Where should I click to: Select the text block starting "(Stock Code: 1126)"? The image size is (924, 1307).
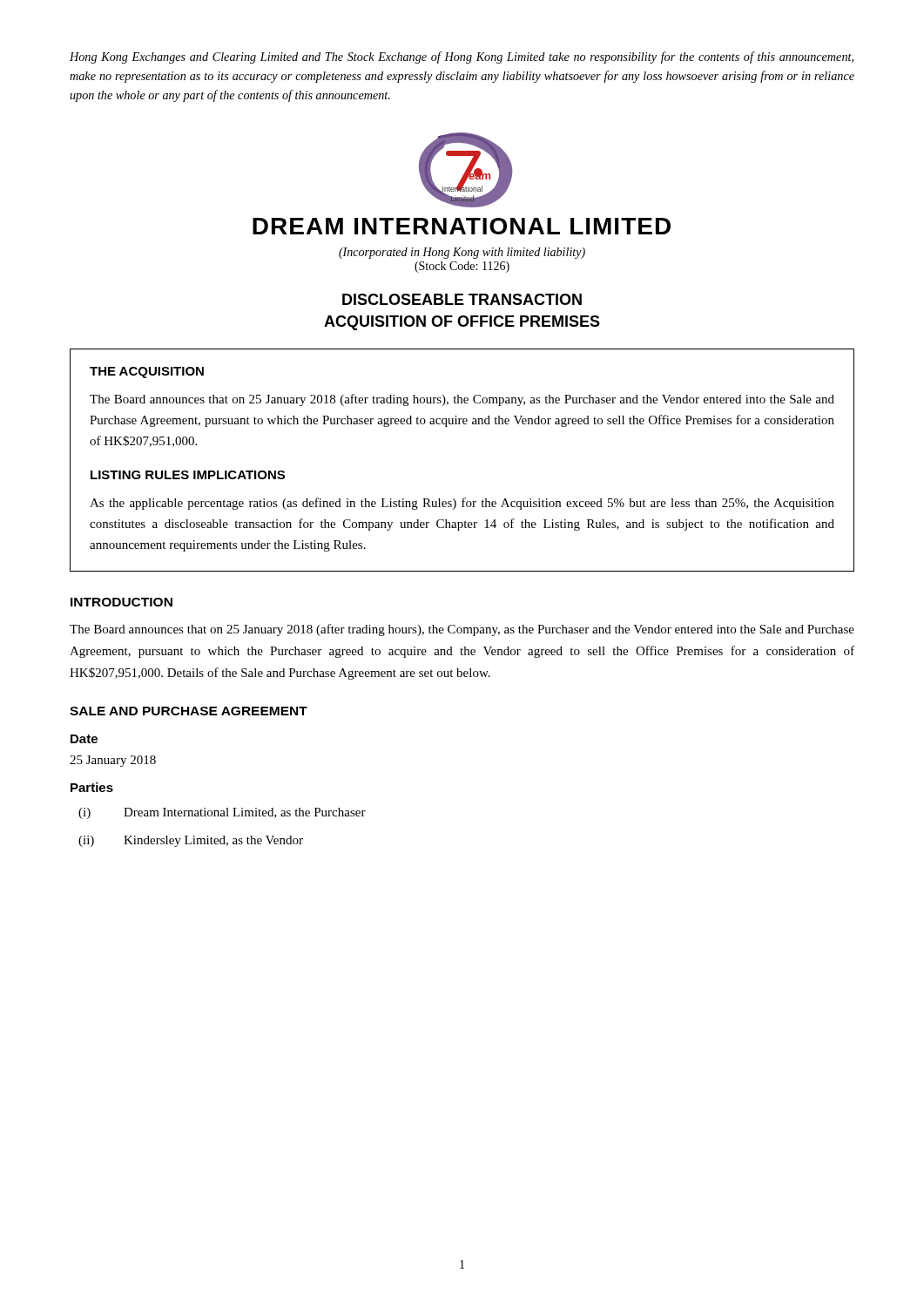462,266
